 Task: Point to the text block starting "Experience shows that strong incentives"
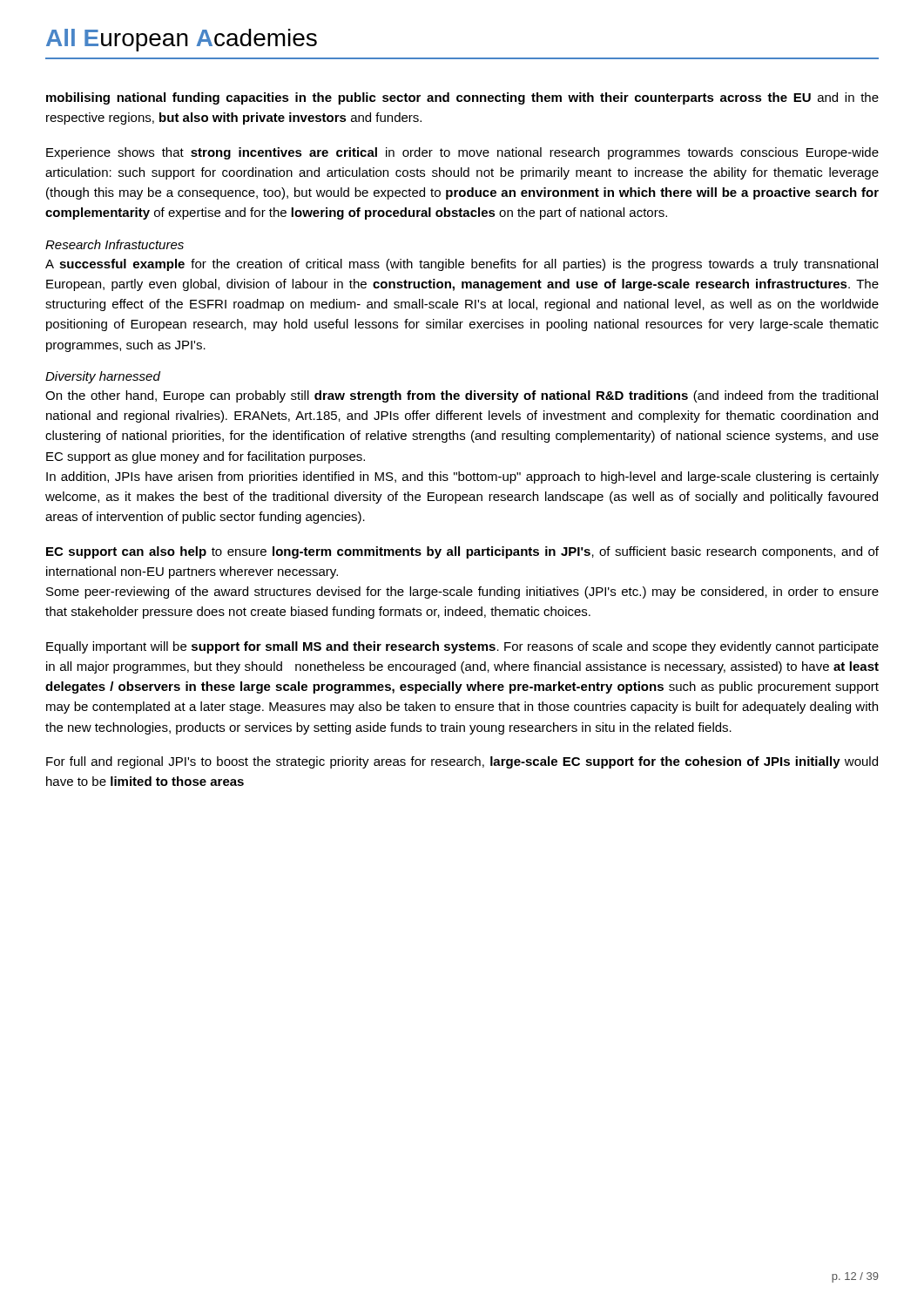point(462,182)
